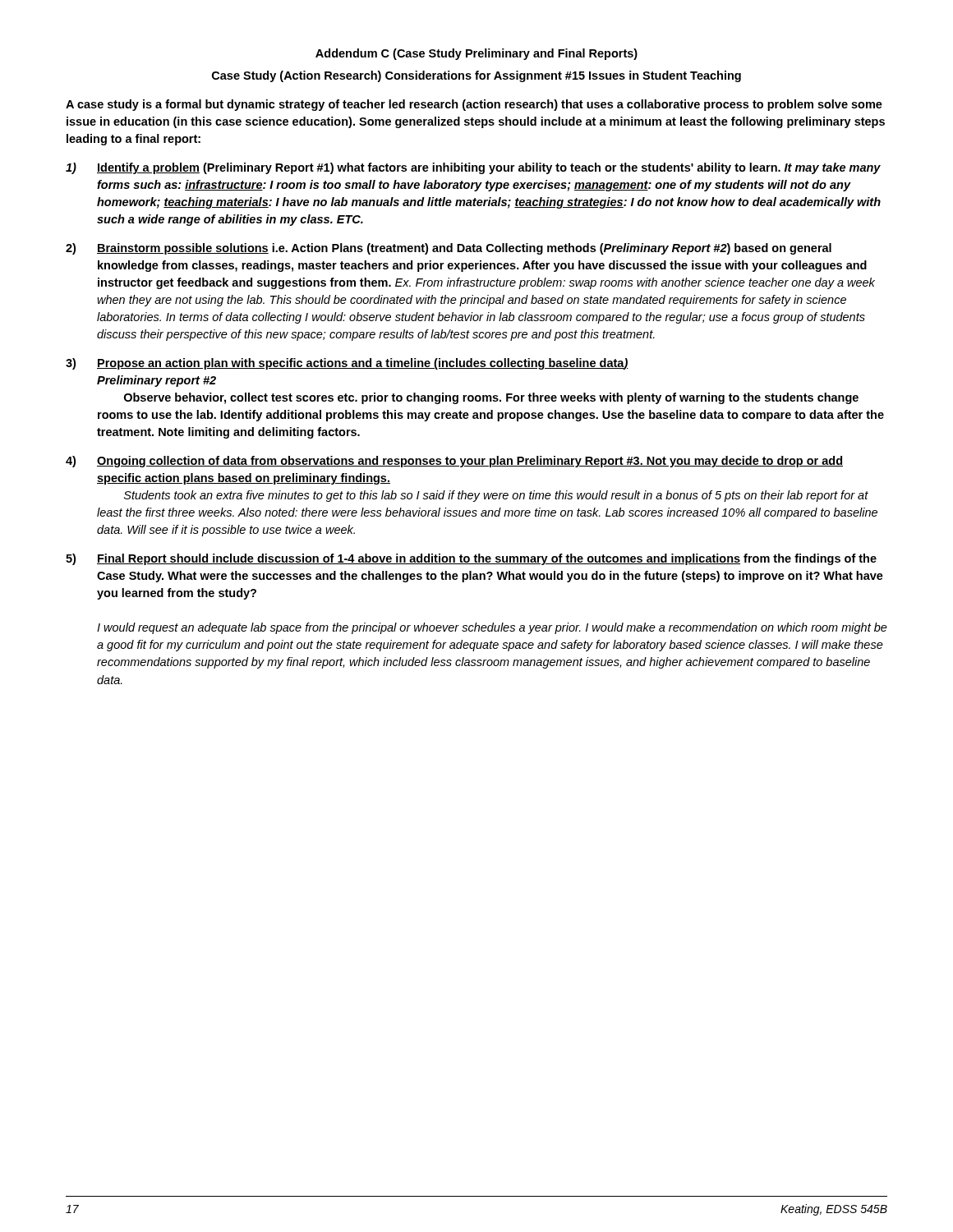Click on the list item that reads "5) Final Report should include discussion"
The image size is (953, 1232).
476,620
